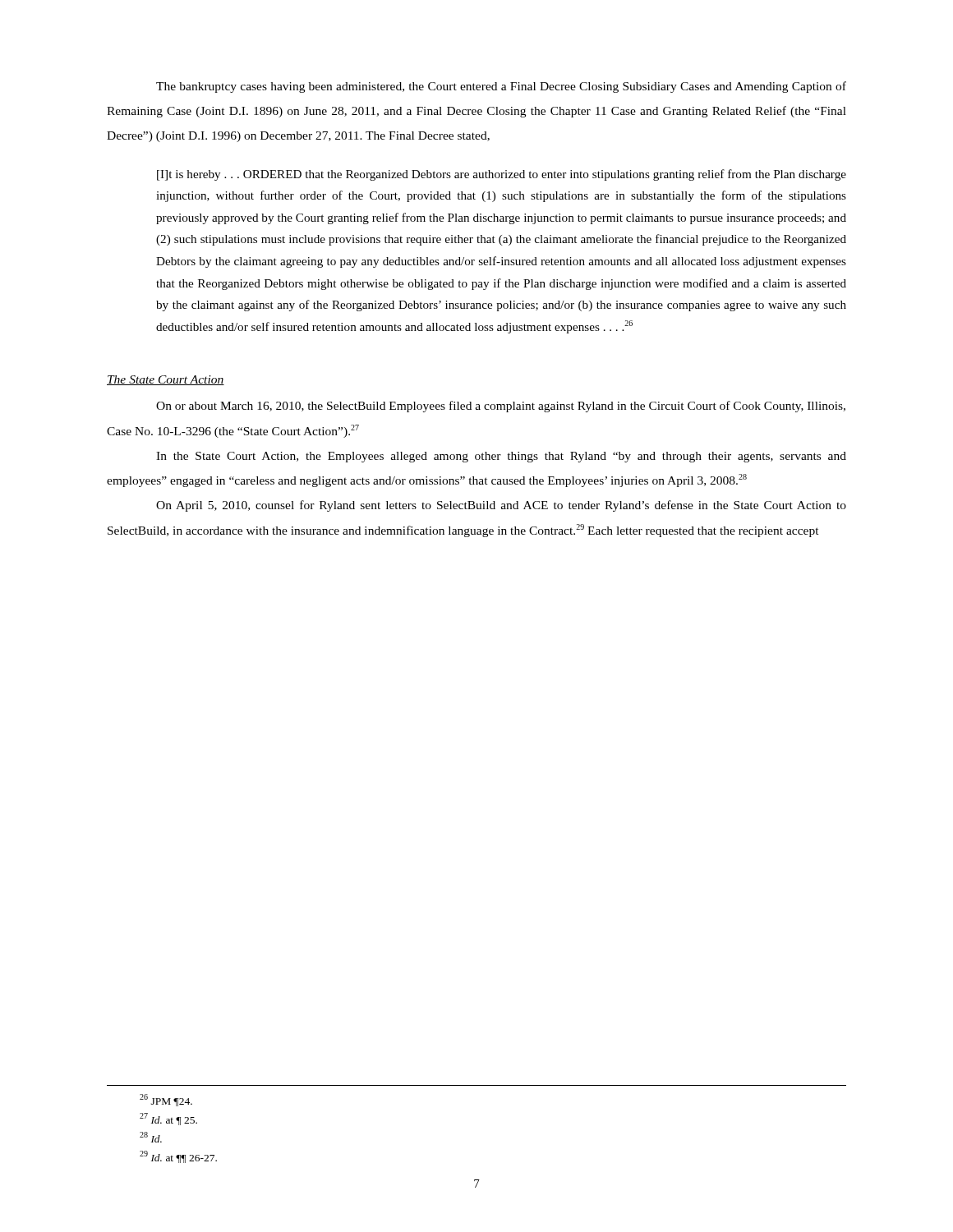
Task: Select the section header that reads "The State Court Action"
Action: 165,379
